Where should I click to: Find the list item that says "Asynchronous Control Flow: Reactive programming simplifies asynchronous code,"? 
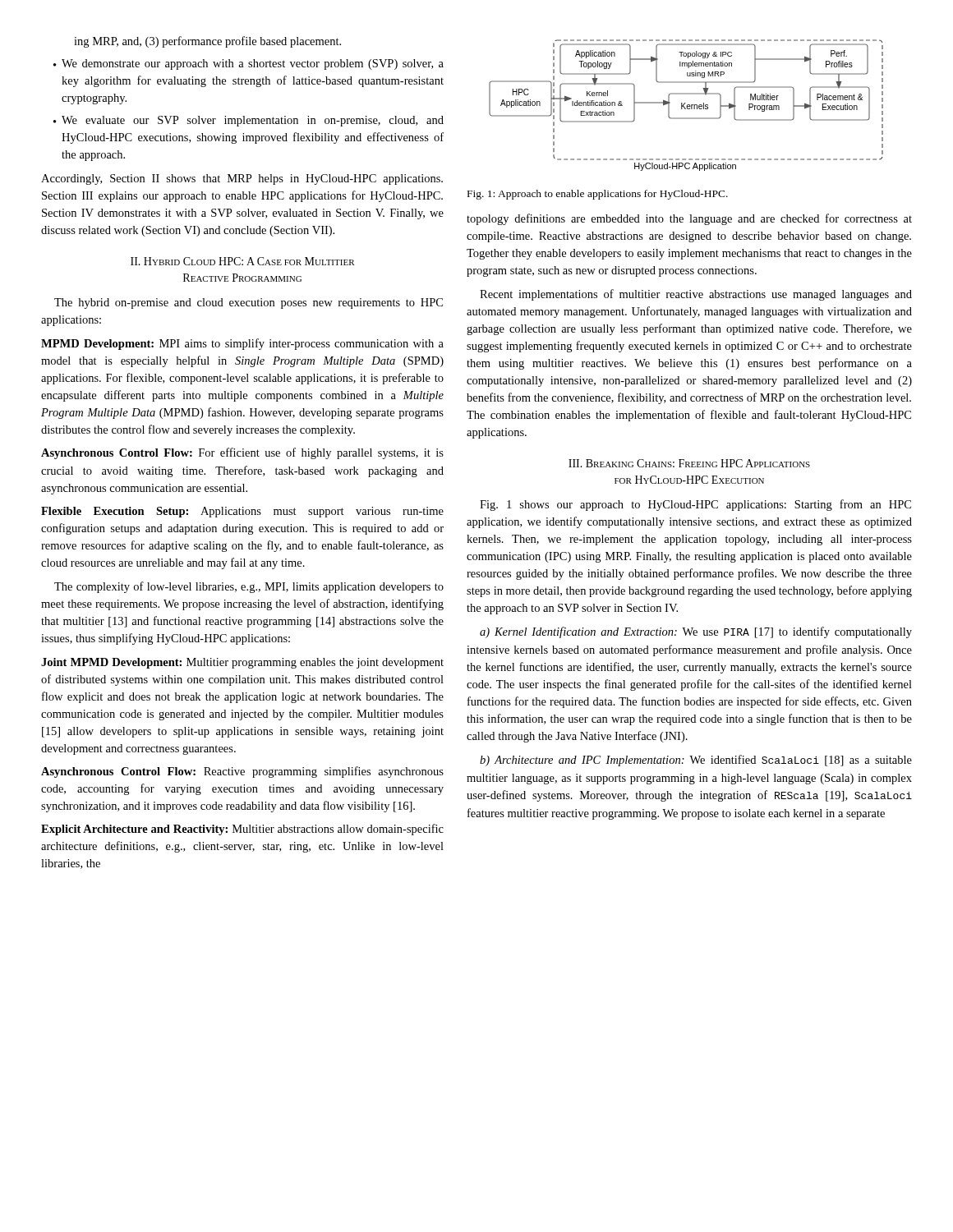point(242,788)
